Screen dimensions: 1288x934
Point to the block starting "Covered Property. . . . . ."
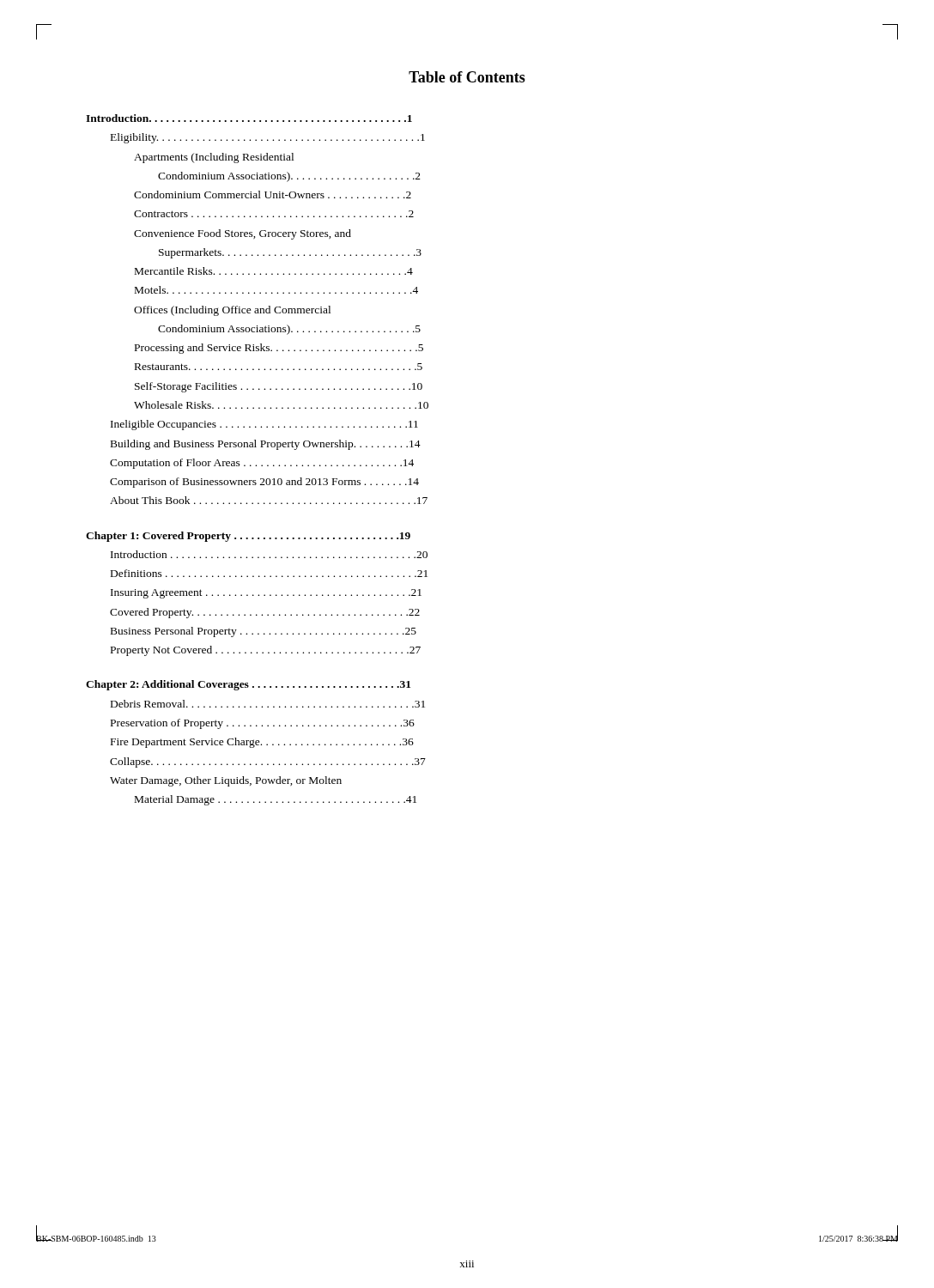click(x=265, y=612)
